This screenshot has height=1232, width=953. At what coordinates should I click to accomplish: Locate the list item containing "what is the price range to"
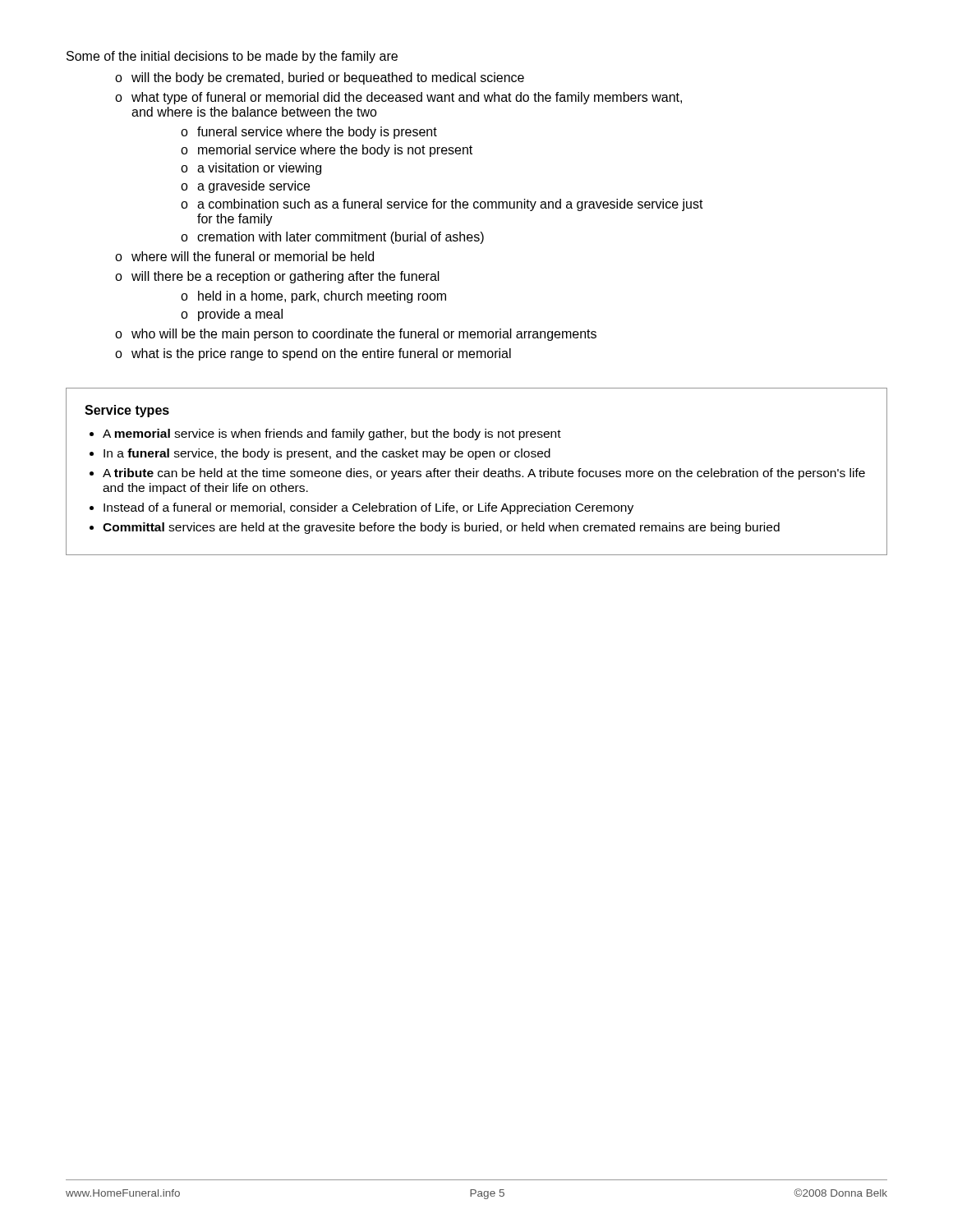321,354
